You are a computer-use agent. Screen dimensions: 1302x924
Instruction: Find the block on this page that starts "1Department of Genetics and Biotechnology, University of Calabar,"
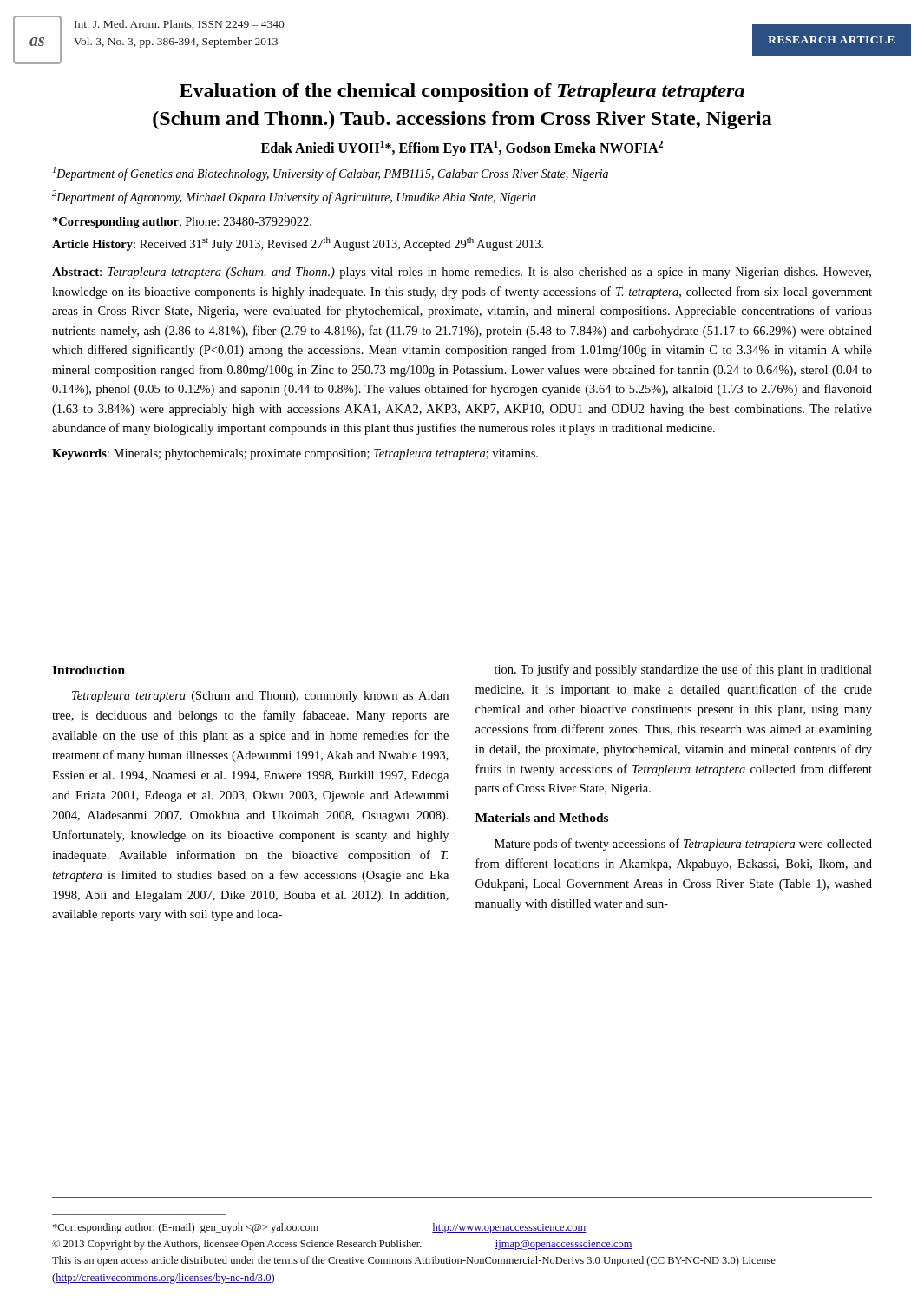[x=330, y=173]
